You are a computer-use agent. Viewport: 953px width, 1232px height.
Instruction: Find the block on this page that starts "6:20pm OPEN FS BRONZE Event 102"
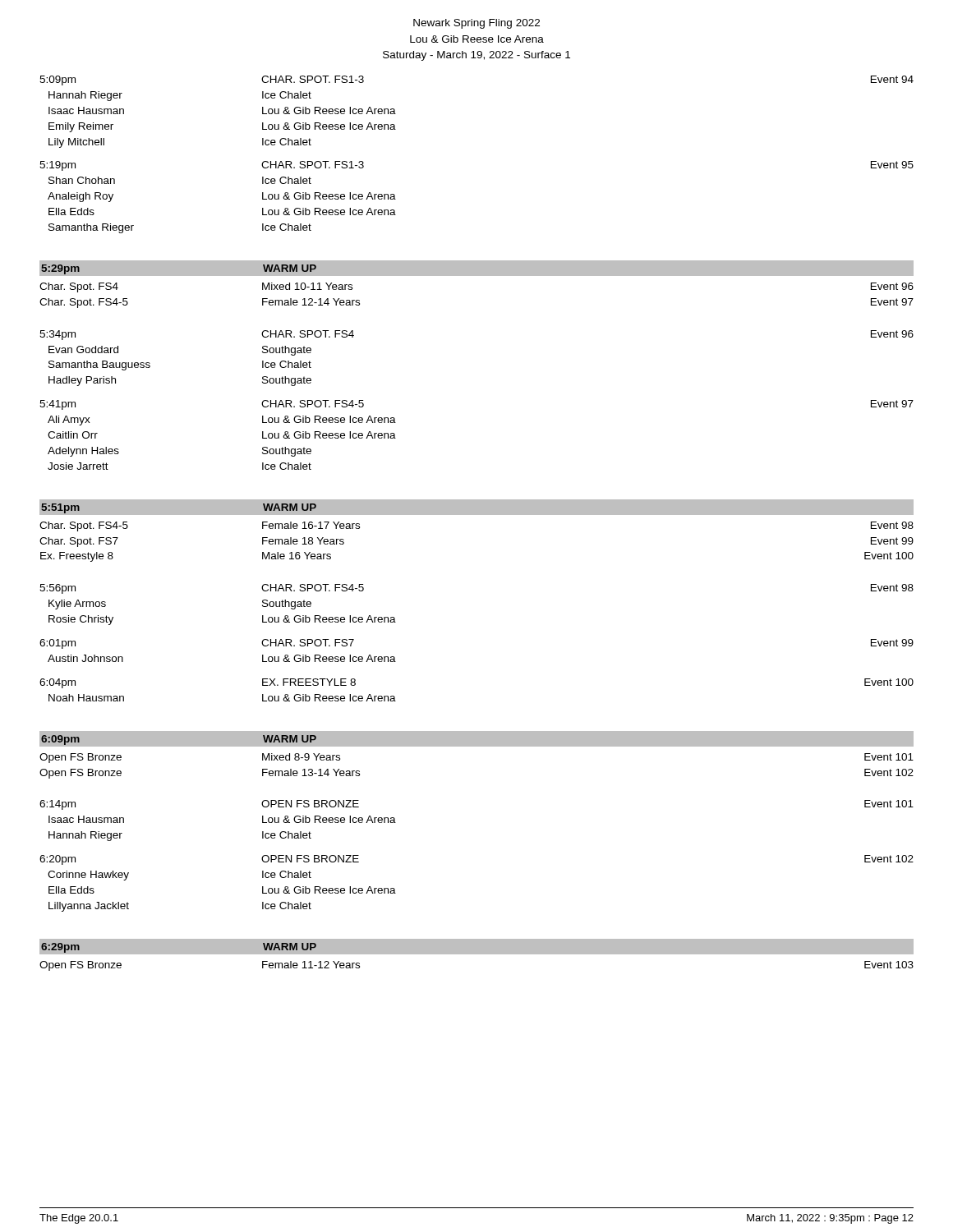point(57,861)
